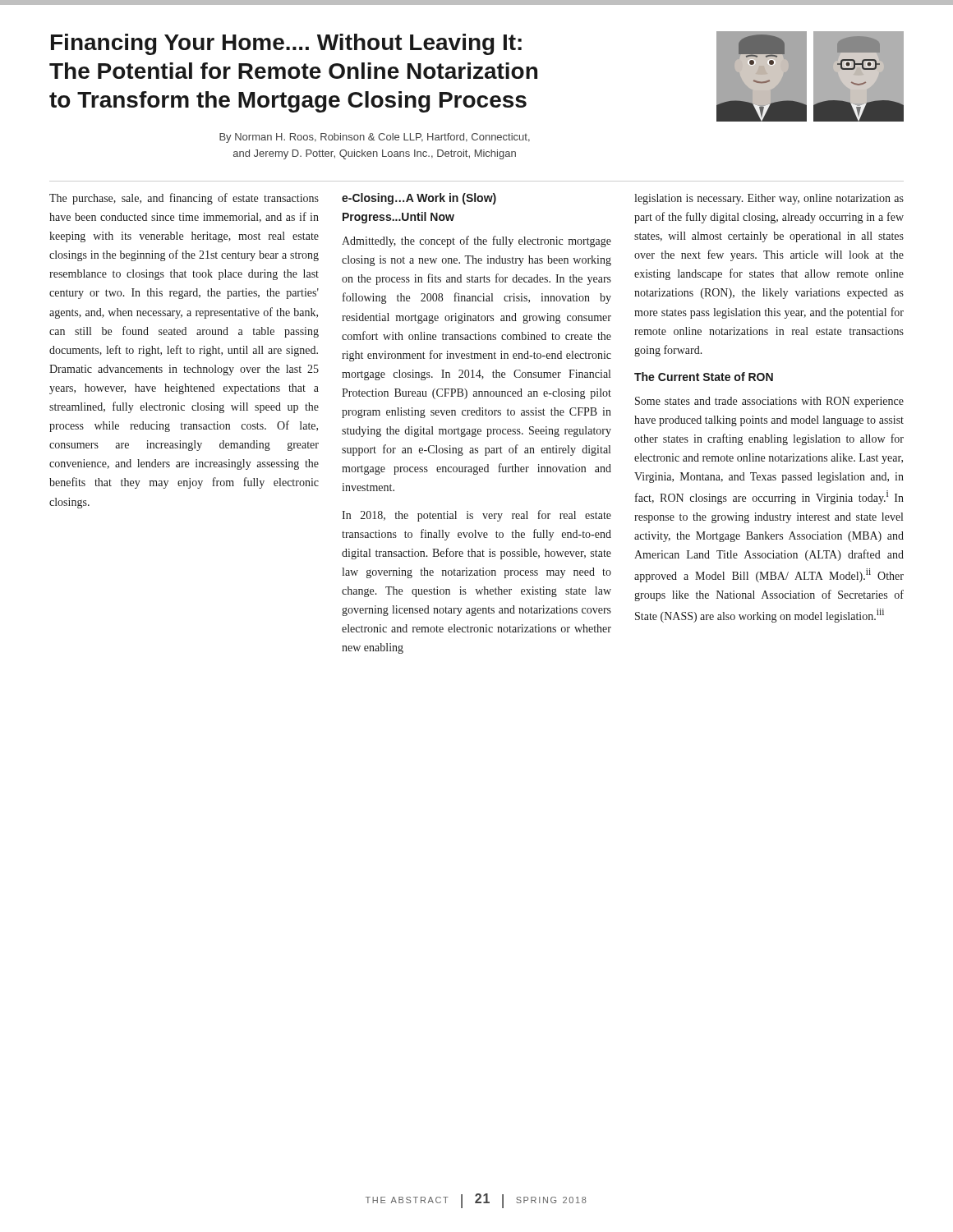953x1232 pixels.
Task: Point to the title beginning "Financing Your Home.... Without Leaving It:The"
Action: 375,71
